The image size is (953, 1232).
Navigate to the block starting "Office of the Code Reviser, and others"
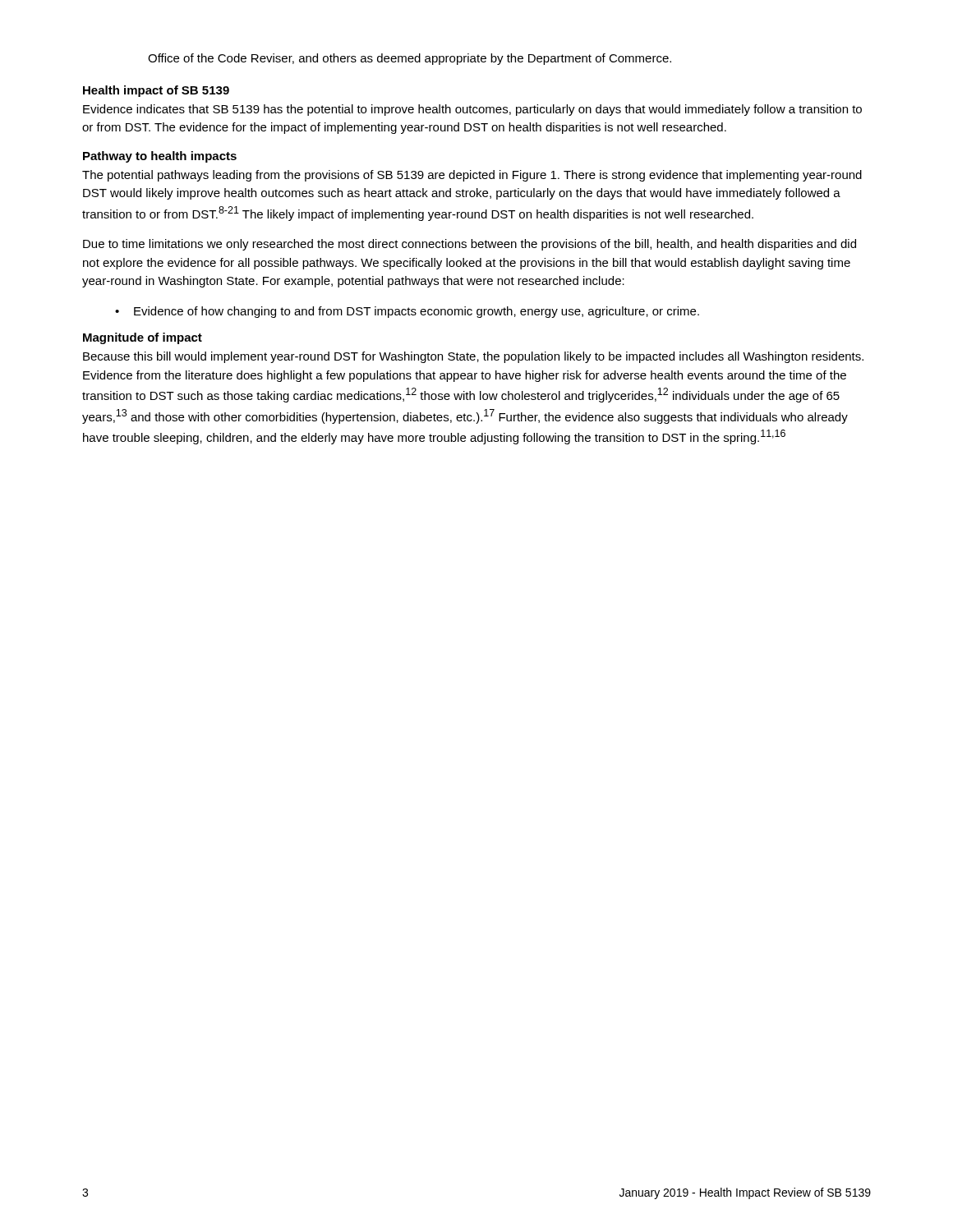pyautogui.click(x=410, y=58)
